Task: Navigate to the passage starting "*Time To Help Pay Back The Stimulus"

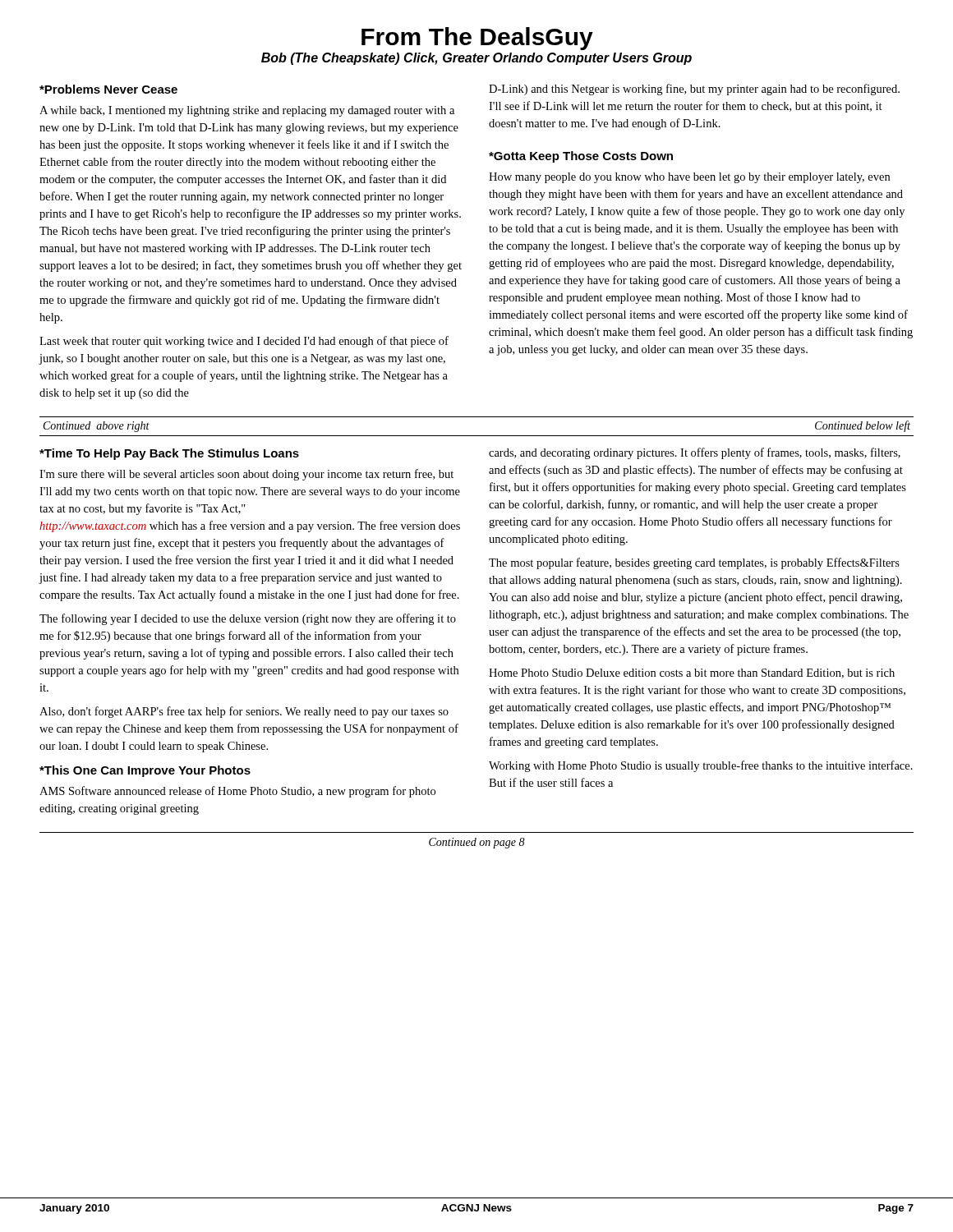Action: point(169,453)
